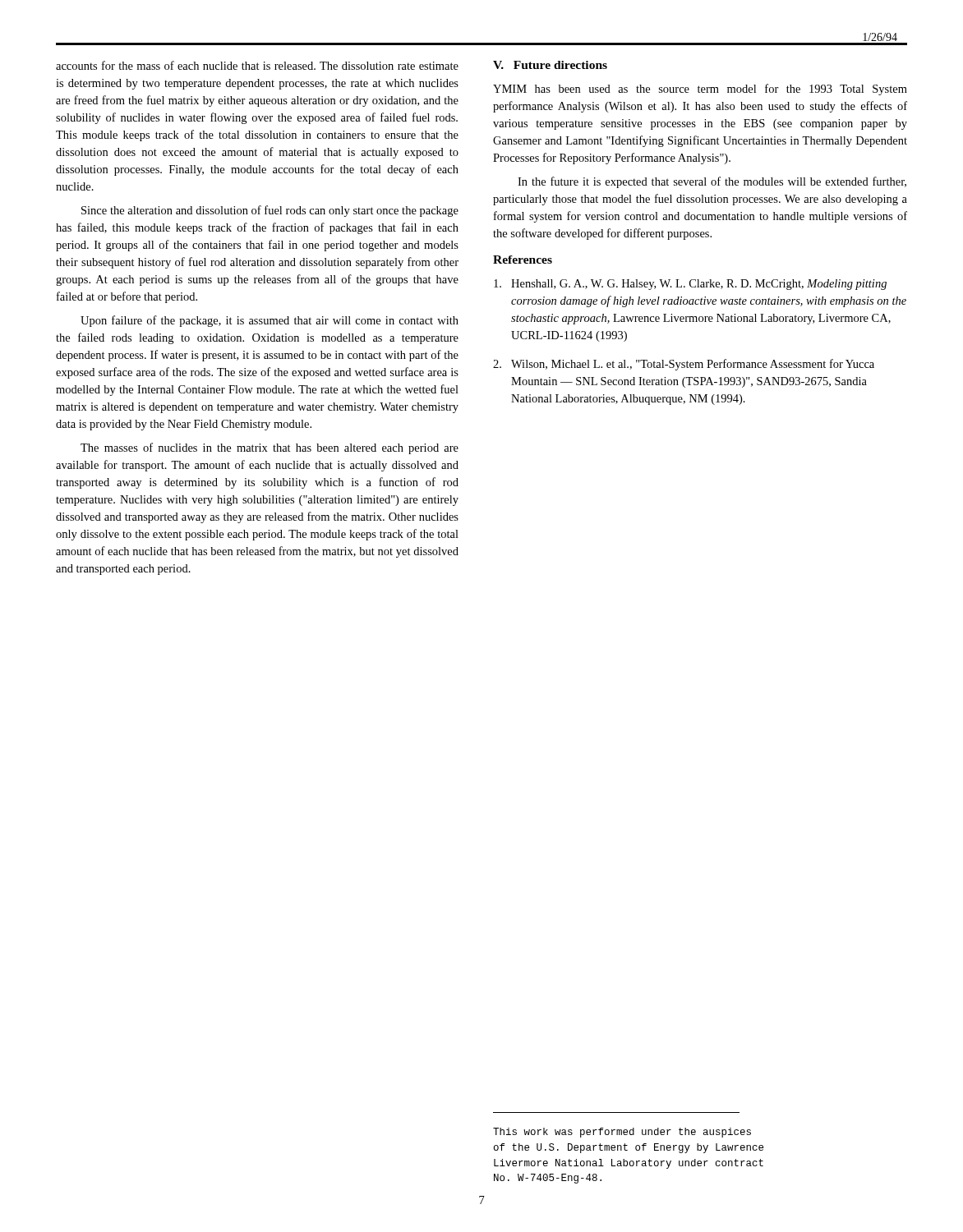Where does it say "V. Future directions"?
The image size is (963, 1232).
click(x=550, y=64)
